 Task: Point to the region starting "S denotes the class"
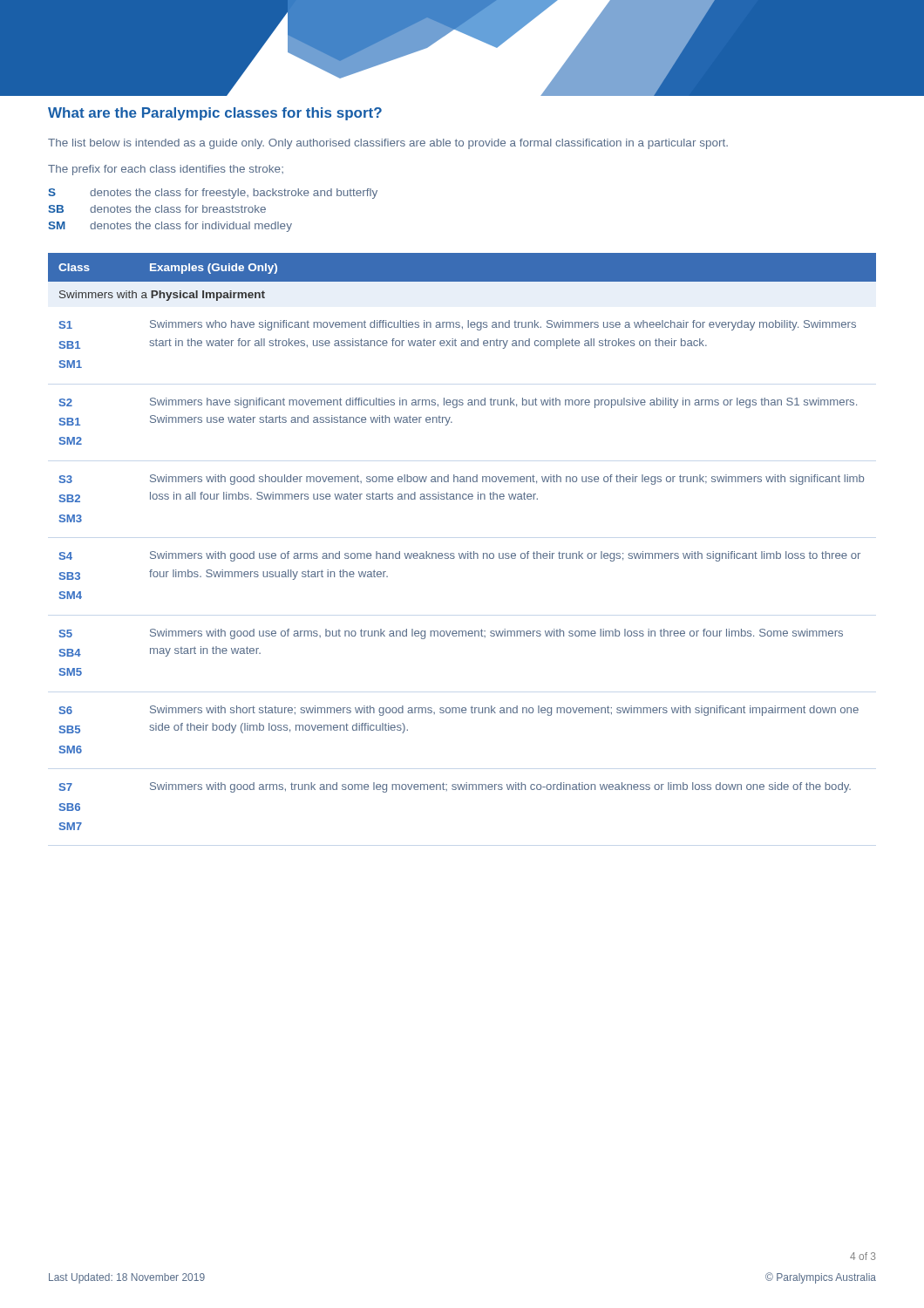click(213, 193)
